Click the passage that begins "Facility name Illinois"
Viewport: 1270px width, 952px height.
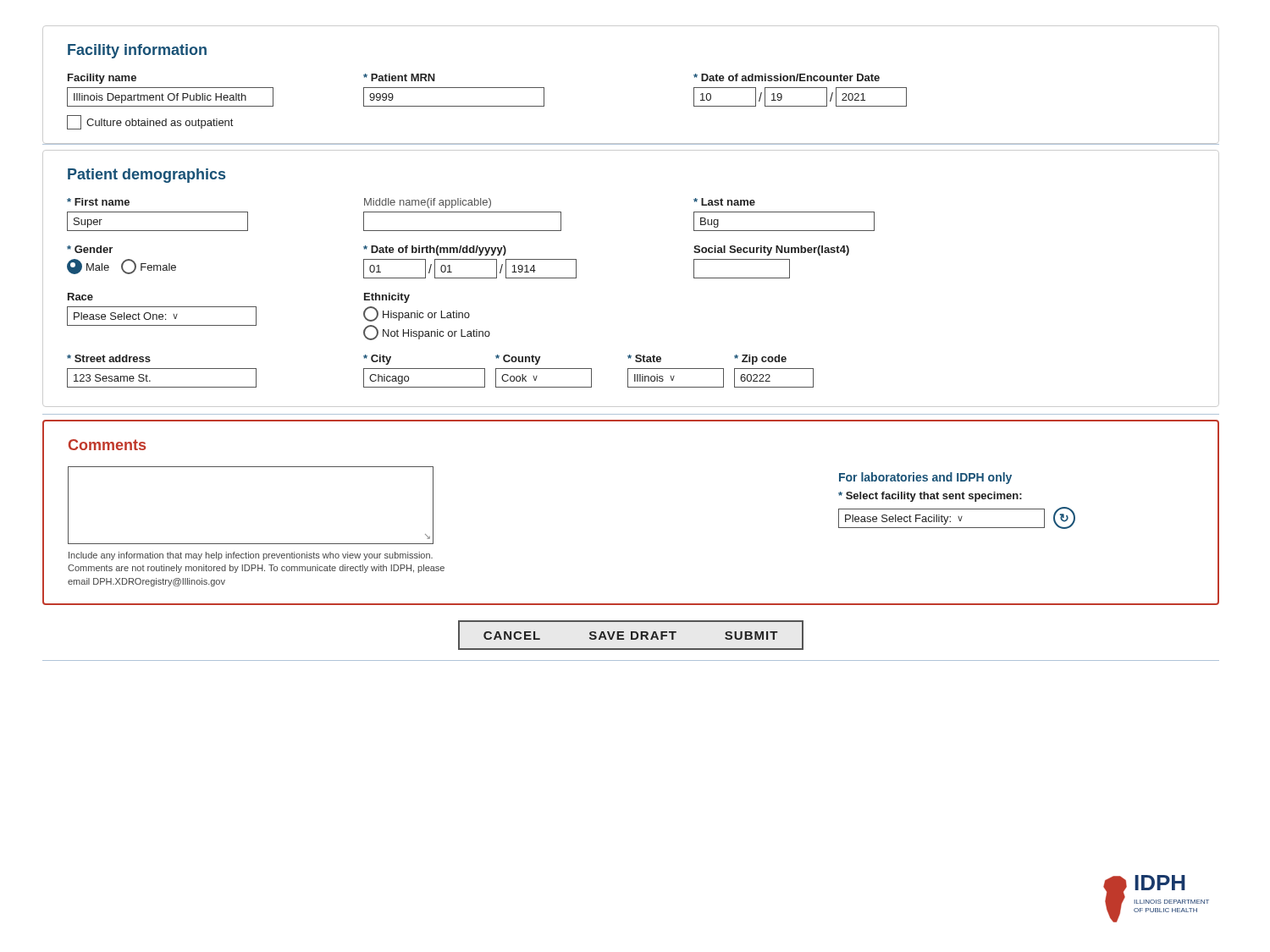pyautogui.click(x=487, y=90)
